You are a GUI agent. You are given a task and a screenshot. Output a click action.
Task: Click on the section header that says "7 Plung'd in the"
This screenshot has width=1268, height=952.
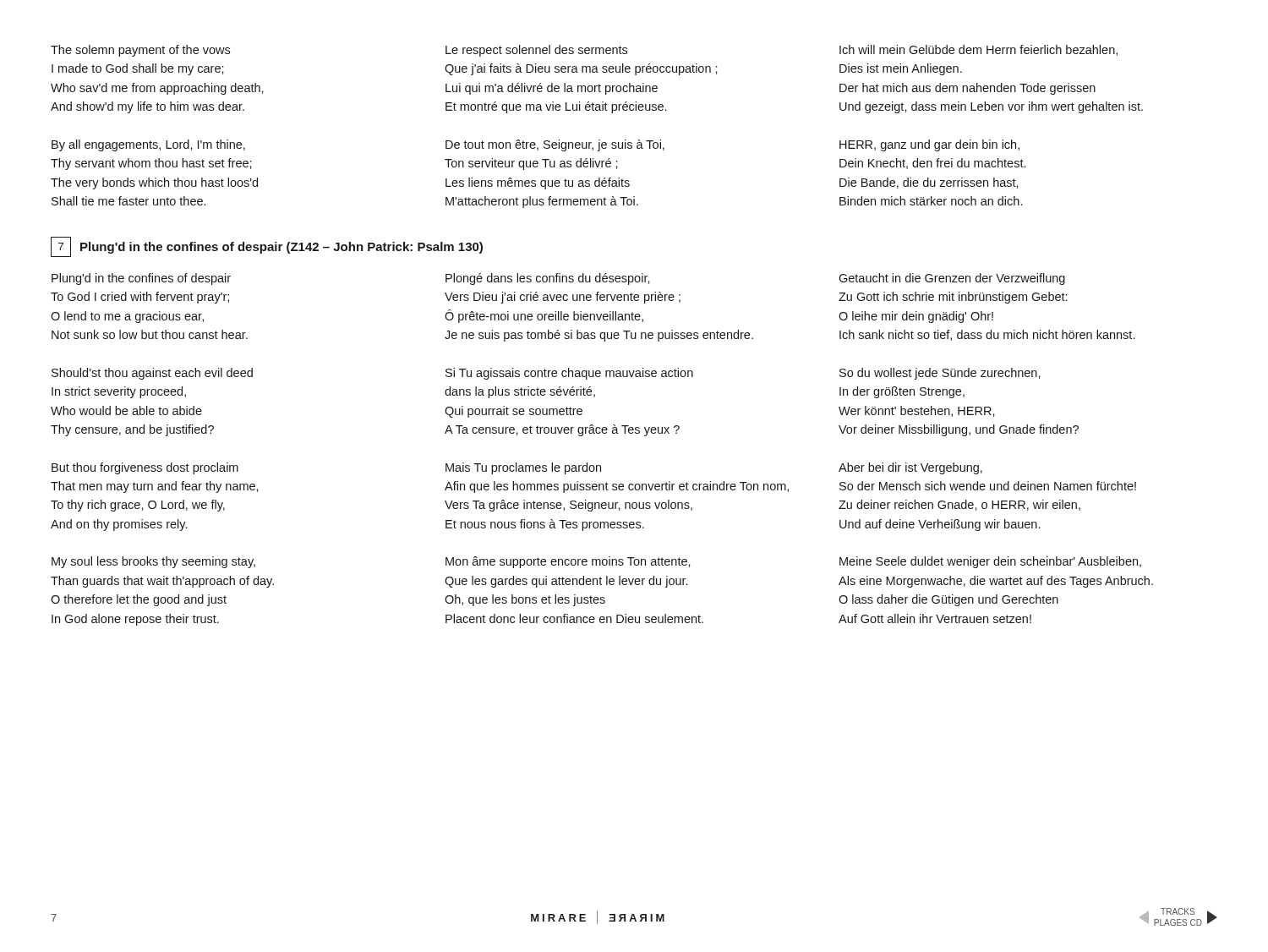click(x=267, y=247)
